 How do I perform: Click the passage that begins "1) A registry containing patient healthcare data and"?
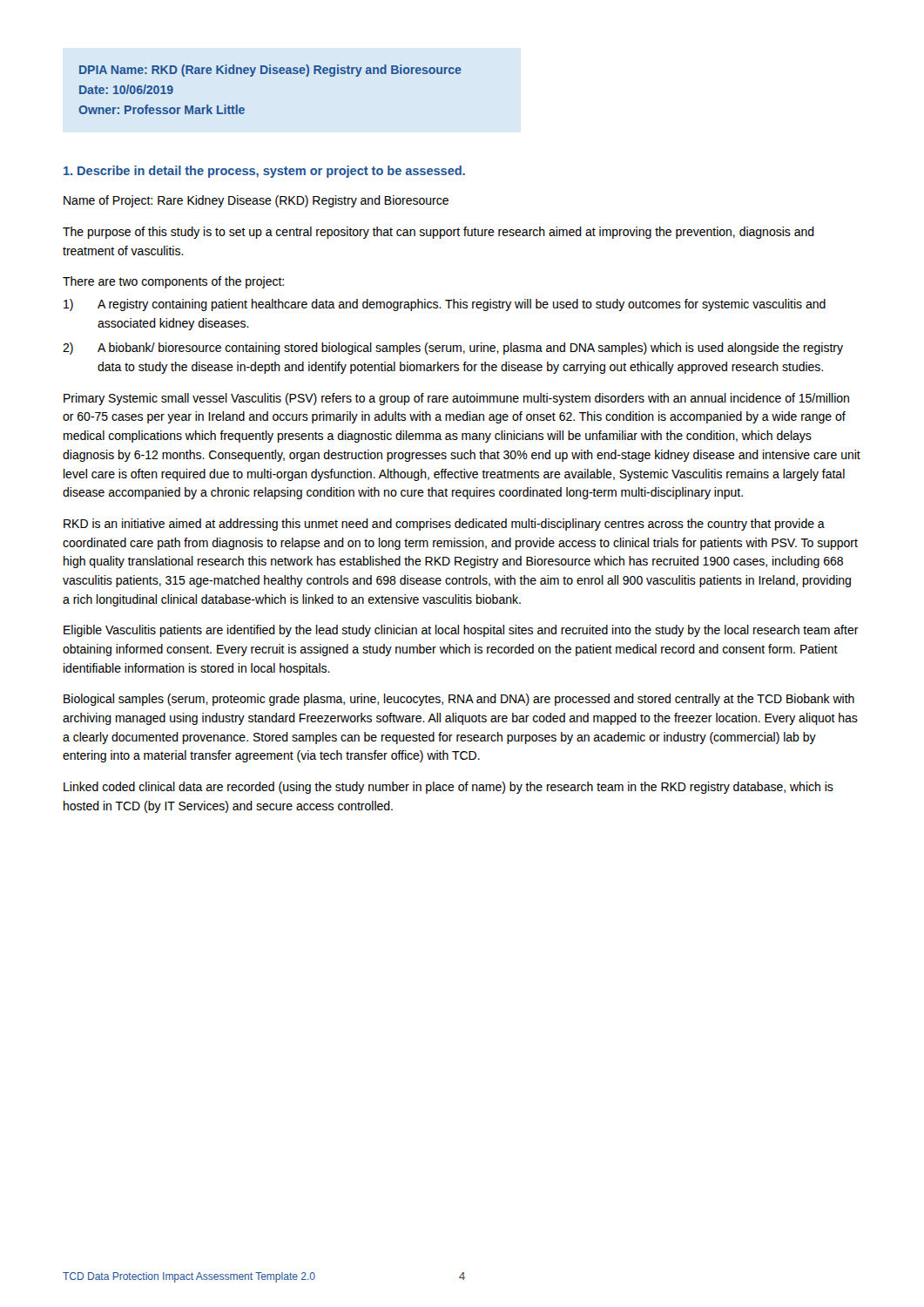[462, 314]
